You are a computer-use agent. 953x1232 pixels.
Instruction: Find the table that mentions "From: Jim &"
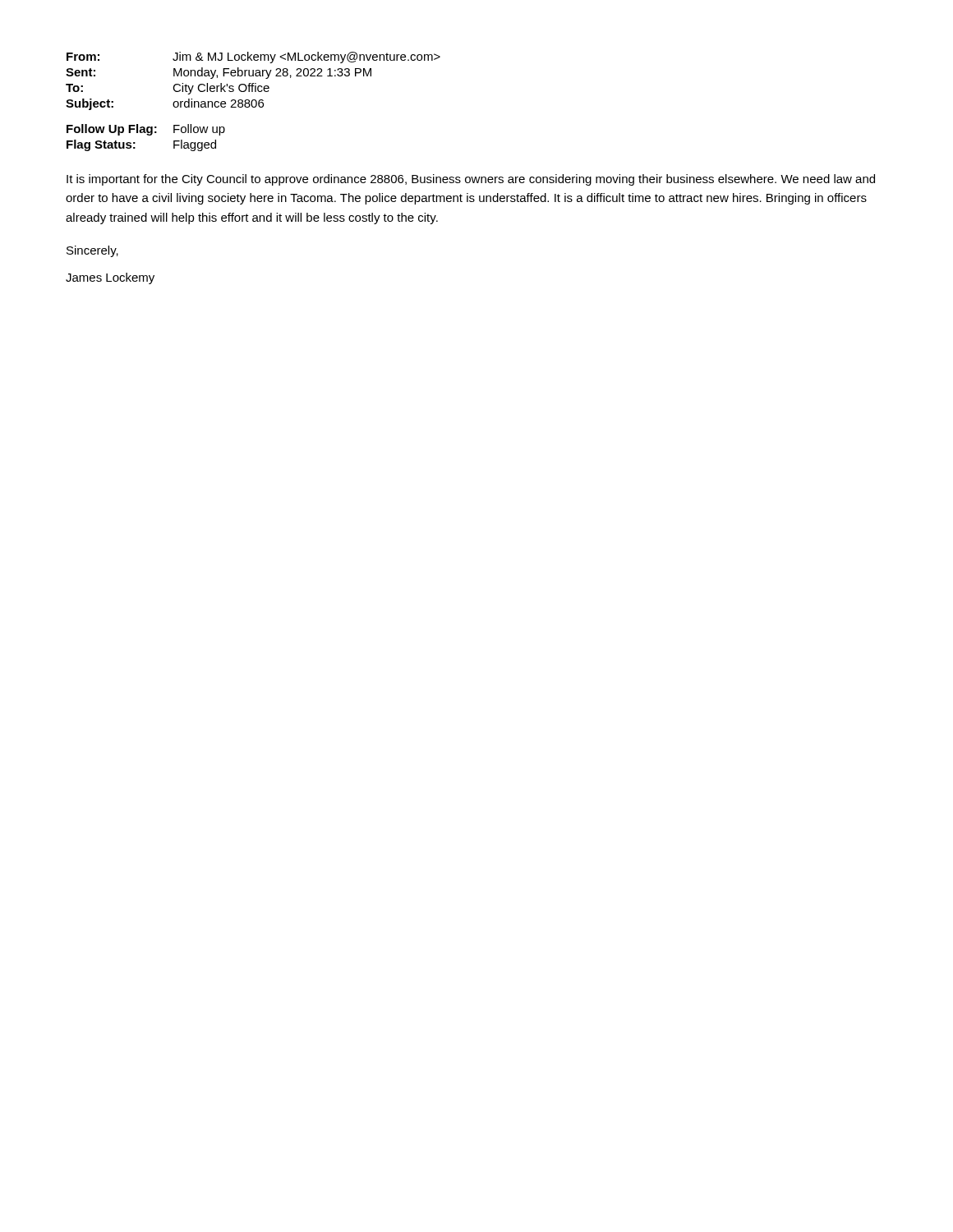476,101
